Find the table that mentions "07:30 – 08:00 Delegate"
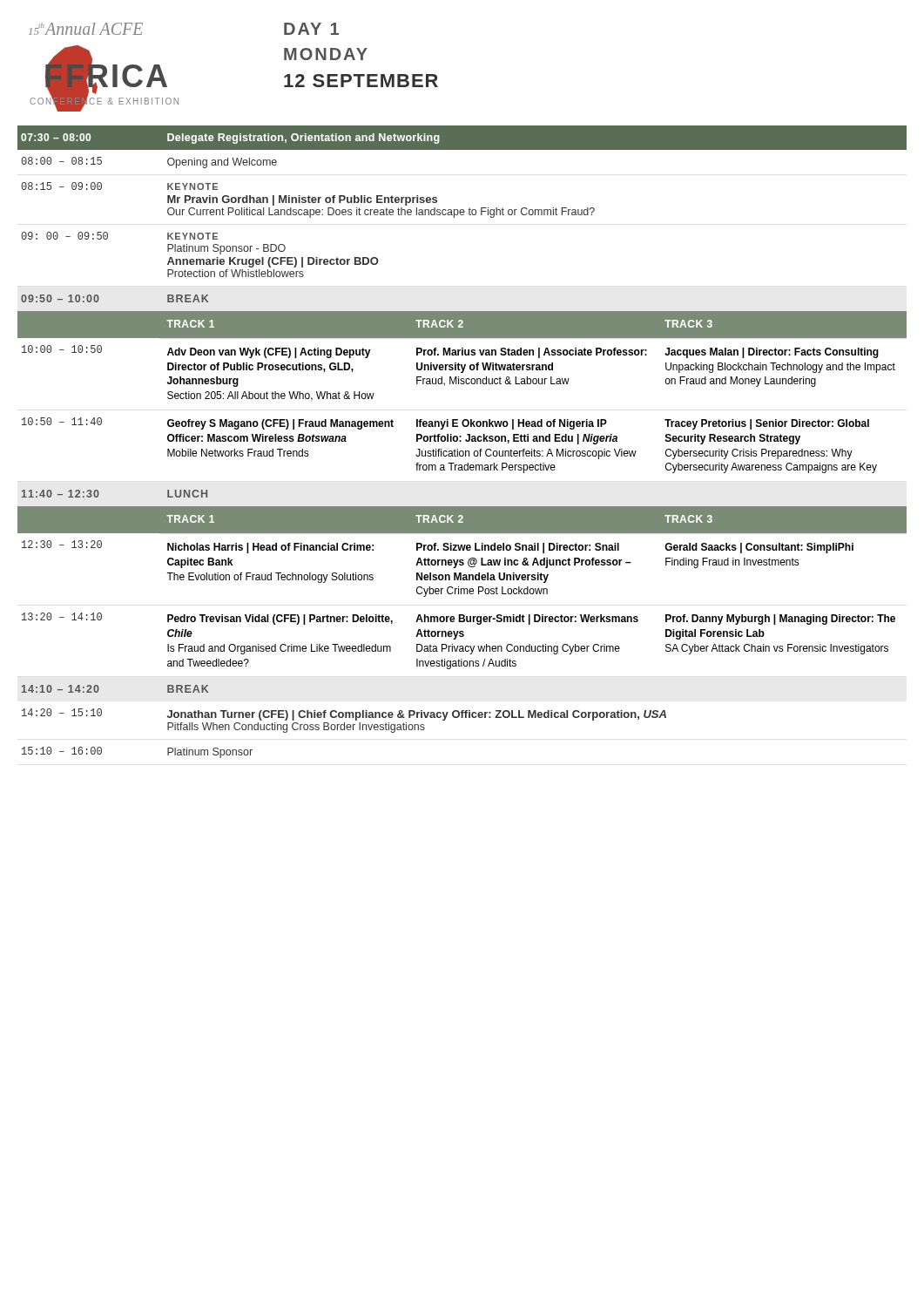 [x=462, y=138]
